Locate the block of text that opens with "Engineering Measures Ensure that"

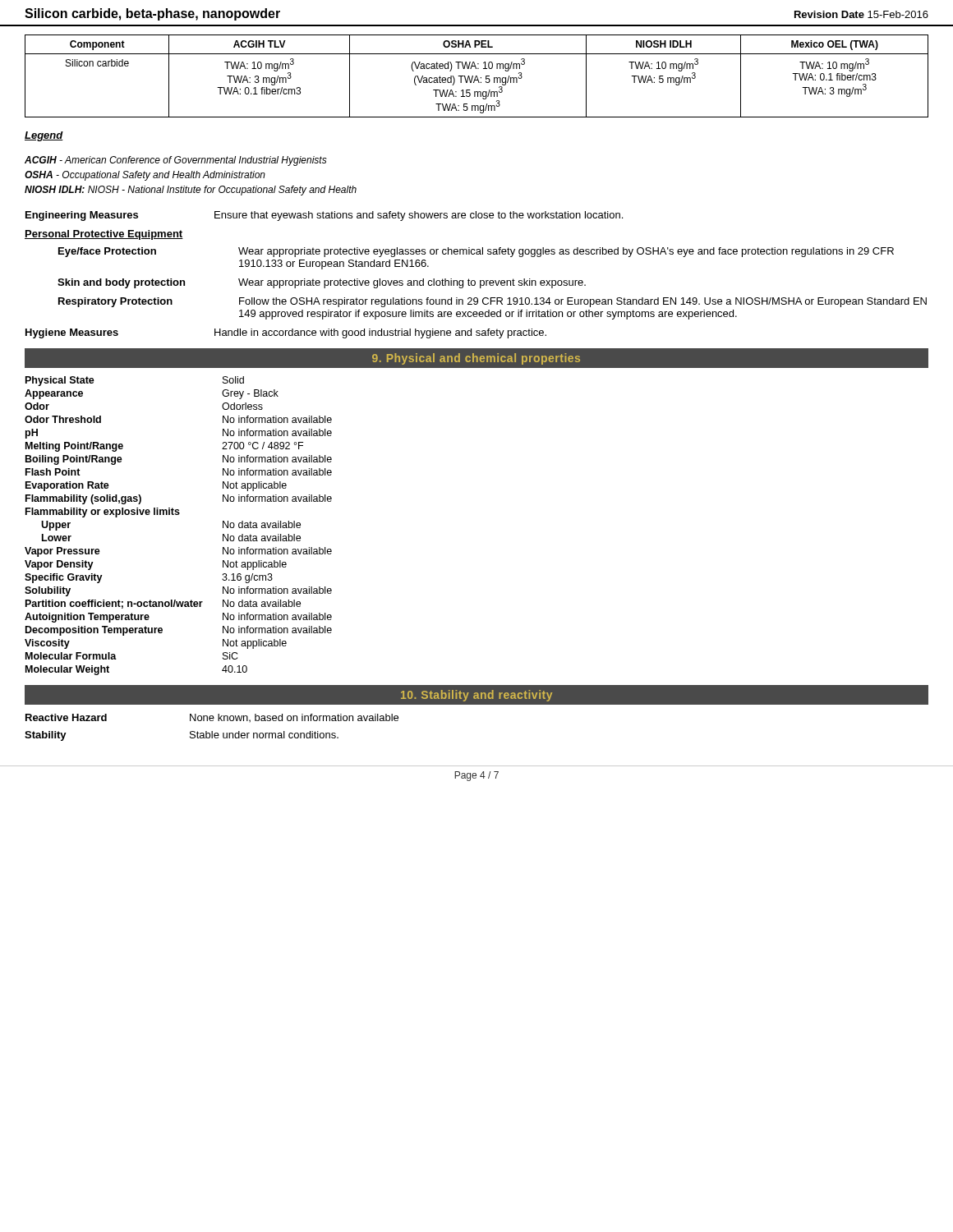pyautogui.click(x=476, y=215)
